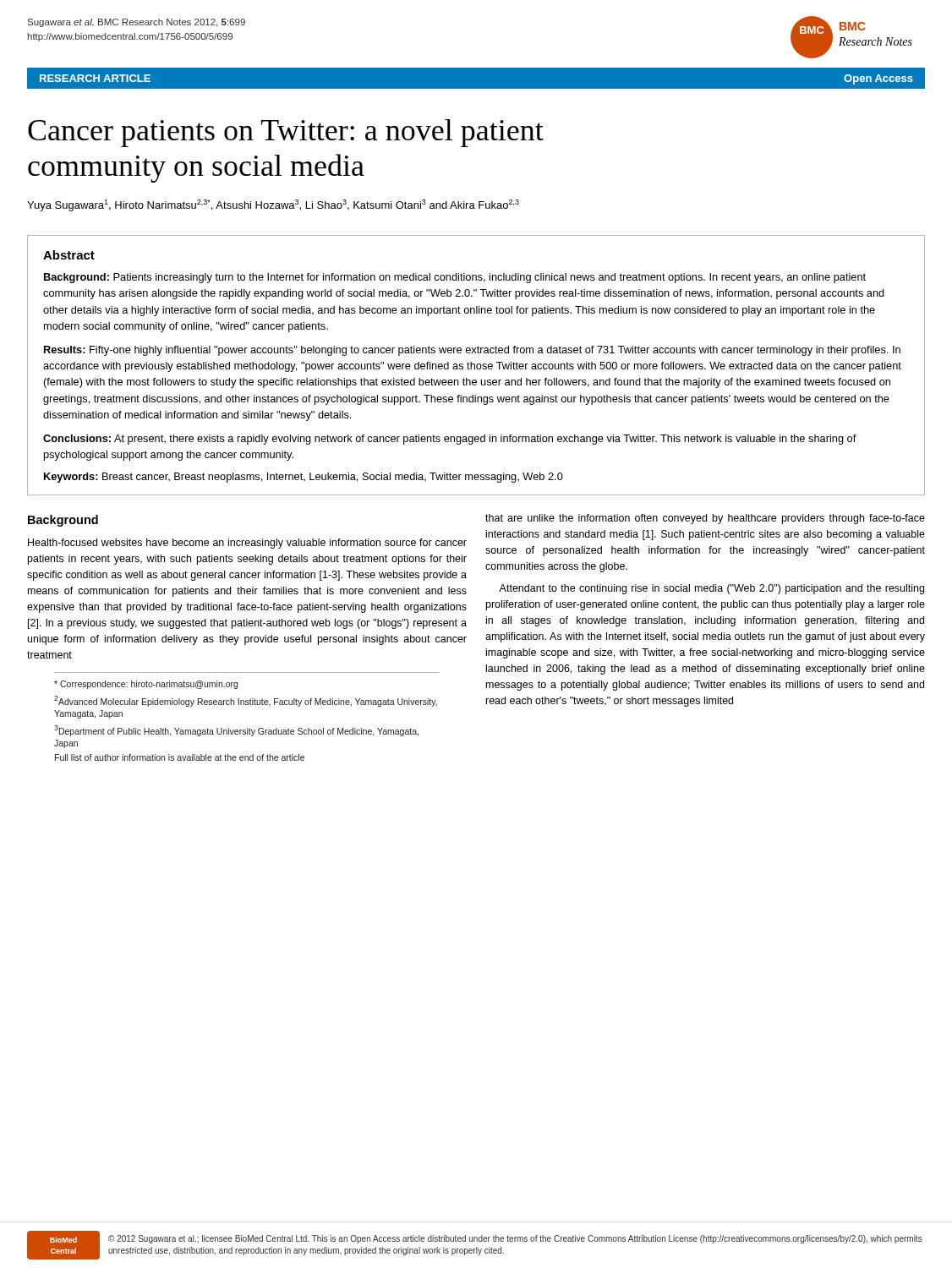This screenshot has width=952, height=1268.
Task: Click on the section header containing "RESEARCH ARTICLE Open Access"
Action: pos(476,78)
